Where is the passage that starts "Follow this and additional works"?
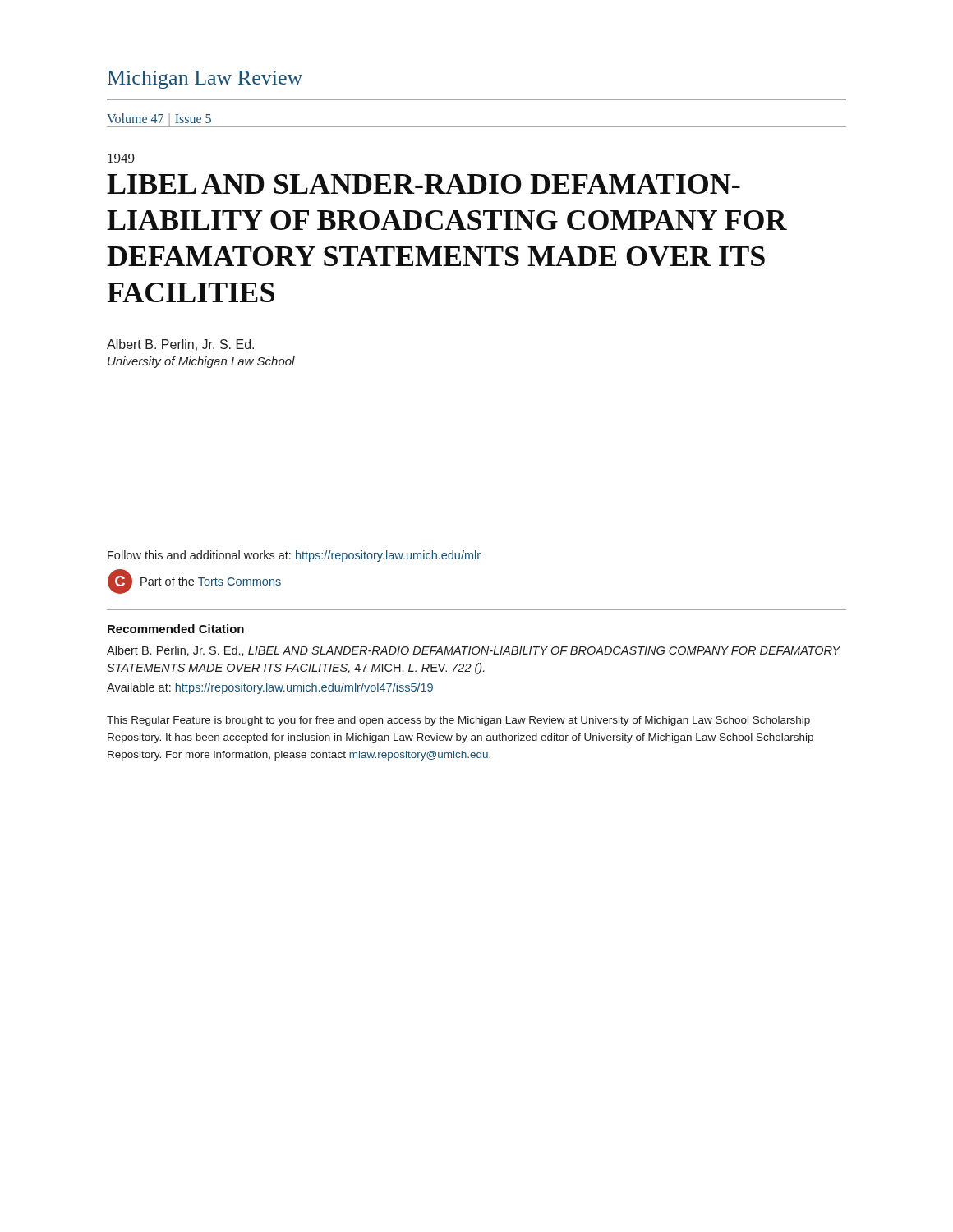The image size is (953, 1232). pyautogui.click(x=476, y=555)
